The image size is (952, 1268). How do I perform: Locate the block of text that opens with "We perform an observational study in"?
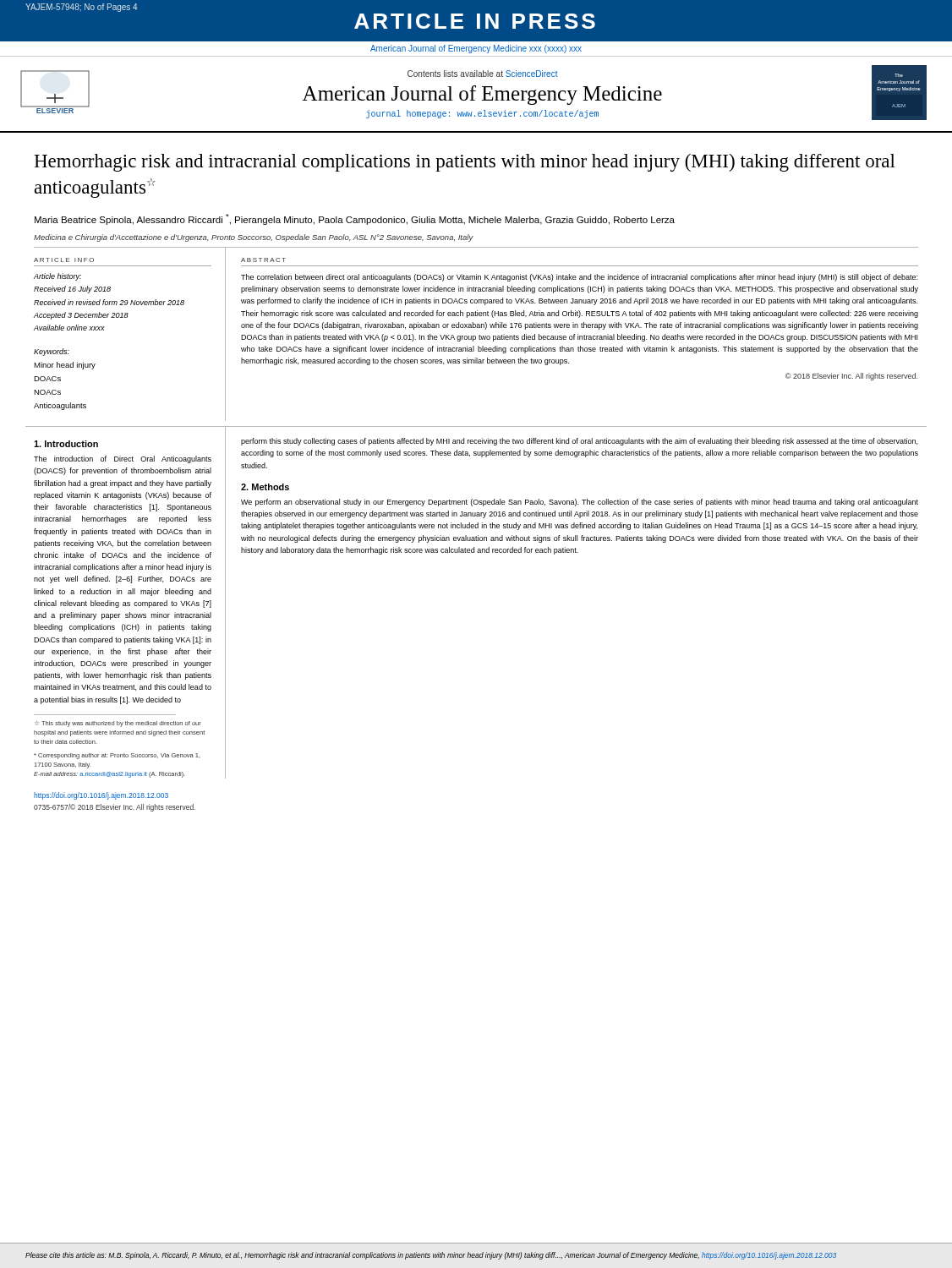coord(580,526)
